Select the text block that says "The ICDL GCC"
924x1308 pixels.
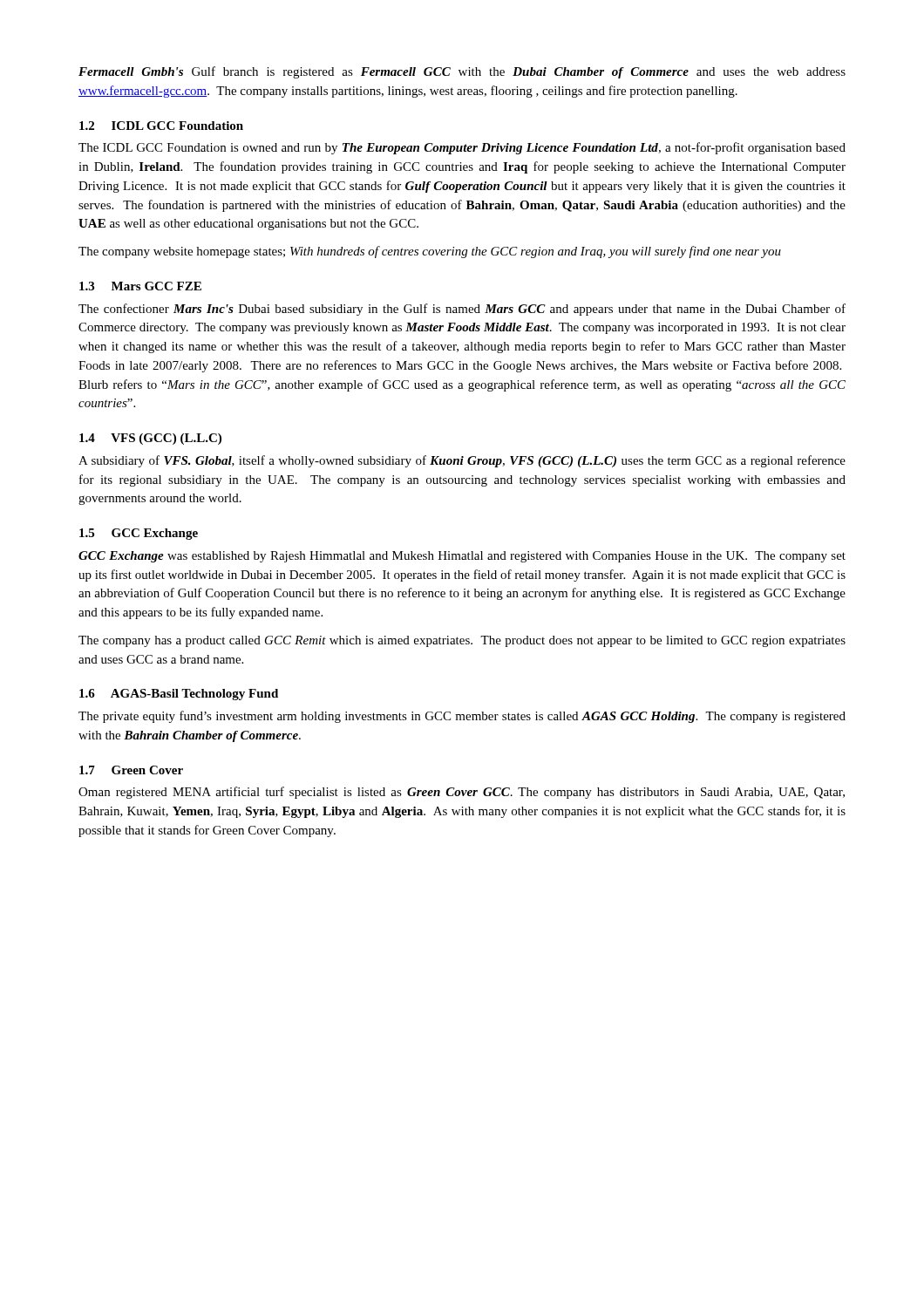point(462,186)
